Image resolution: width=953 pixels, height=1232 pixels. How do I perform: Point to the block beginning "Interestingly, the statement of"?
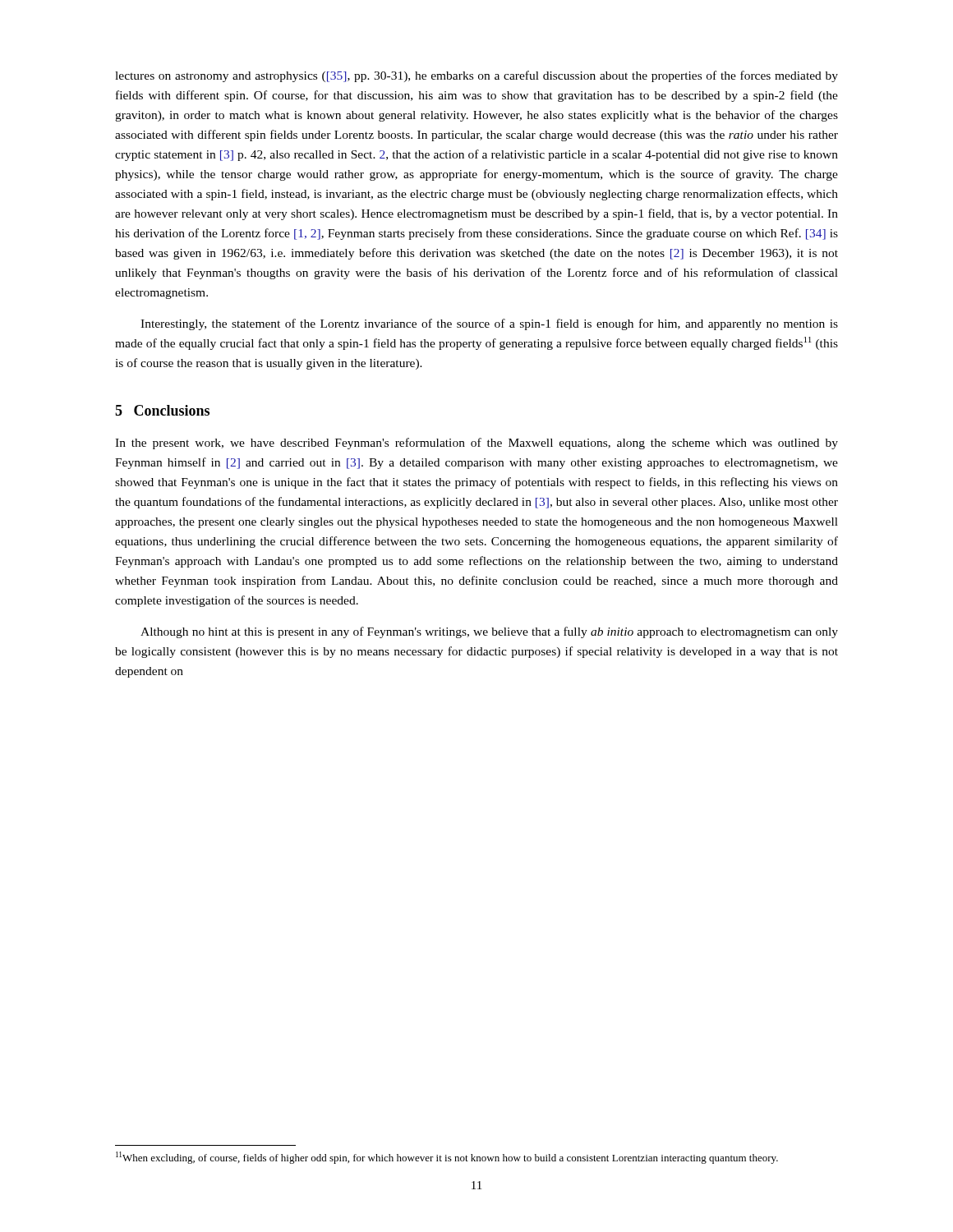pyautogui.click(x=476, y=343)
